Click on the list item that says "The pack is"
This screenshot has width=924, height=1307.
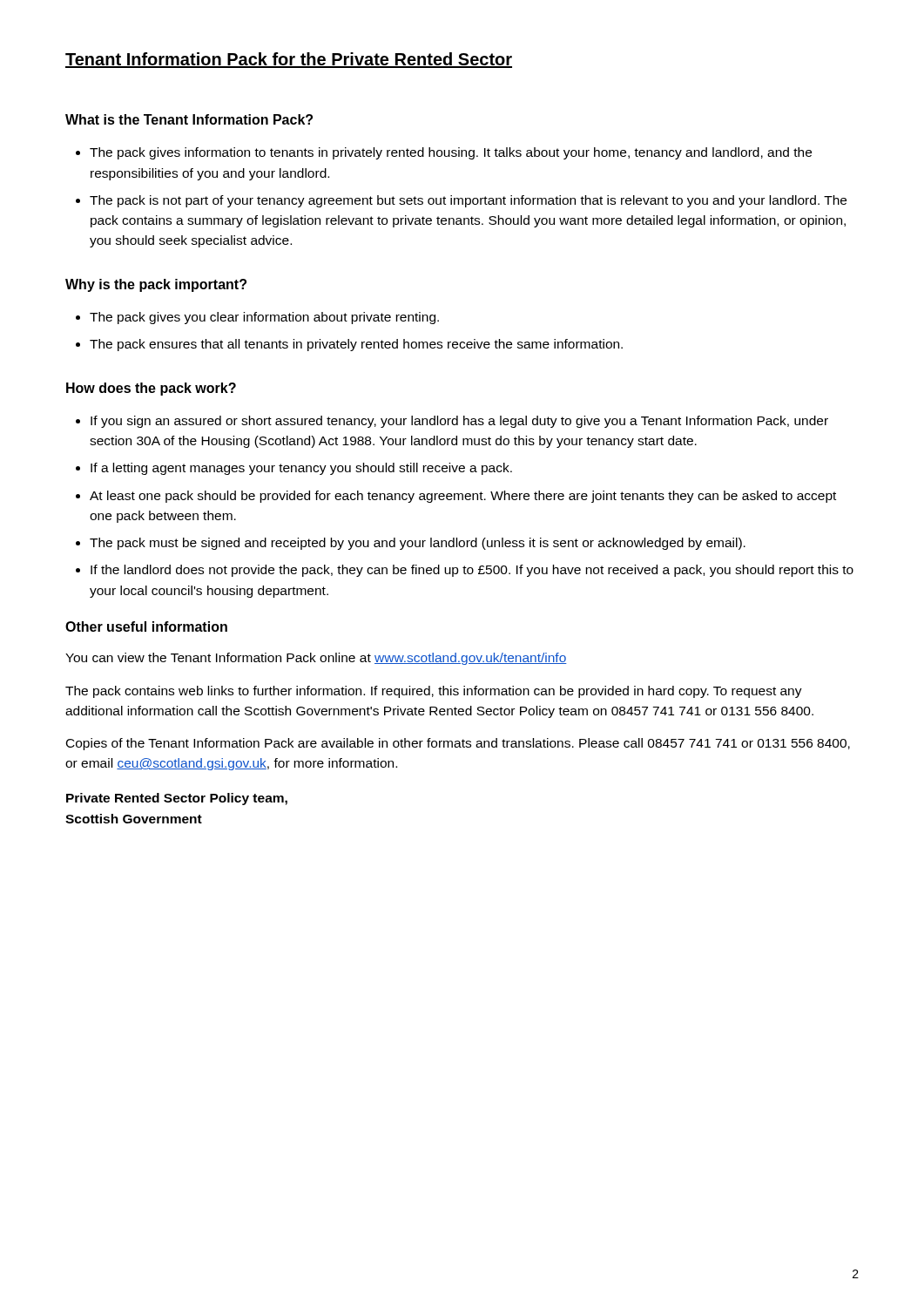469,220
